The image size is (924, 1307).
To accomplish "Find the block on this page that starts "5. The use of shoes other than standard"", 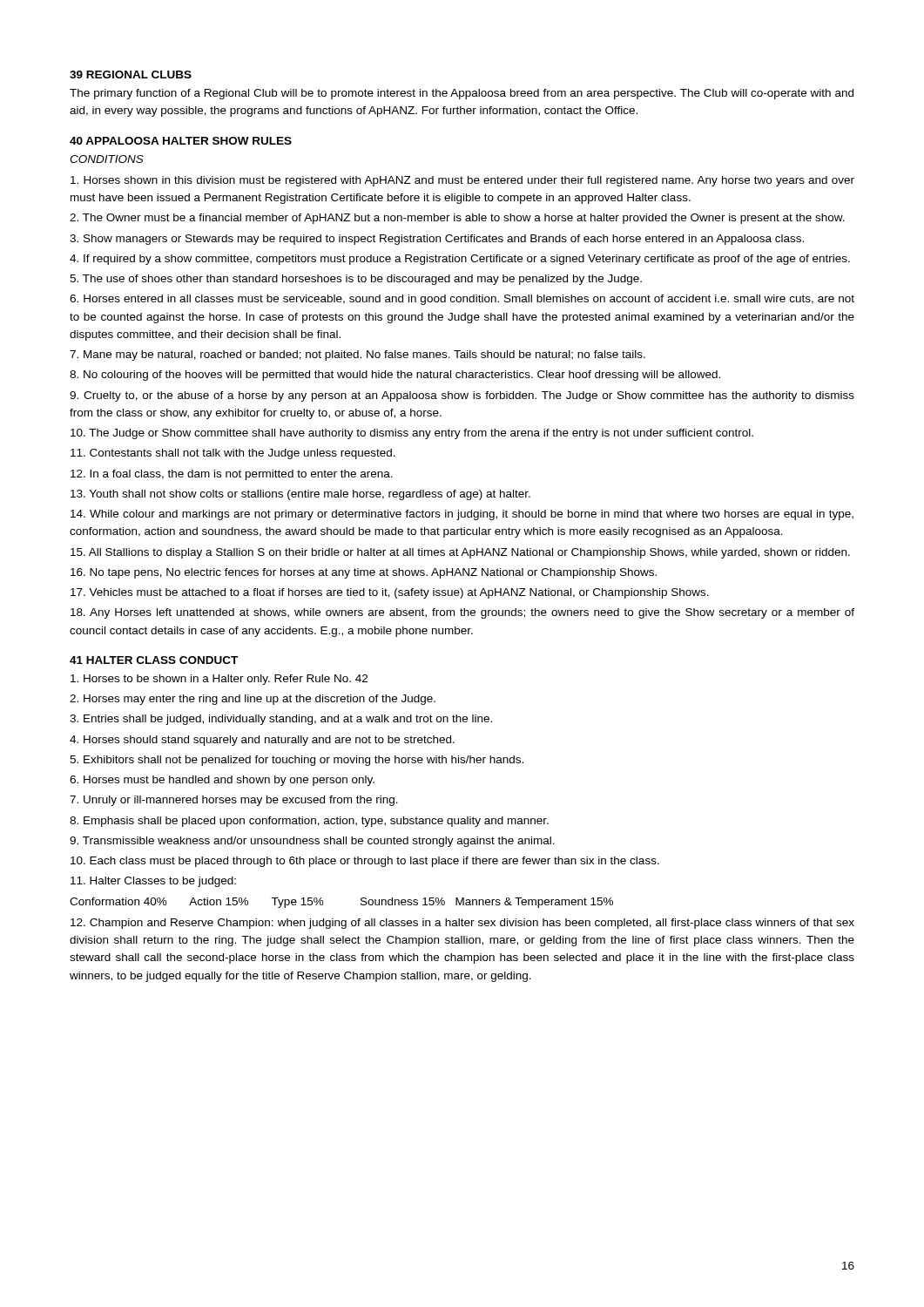I will 356,278.
